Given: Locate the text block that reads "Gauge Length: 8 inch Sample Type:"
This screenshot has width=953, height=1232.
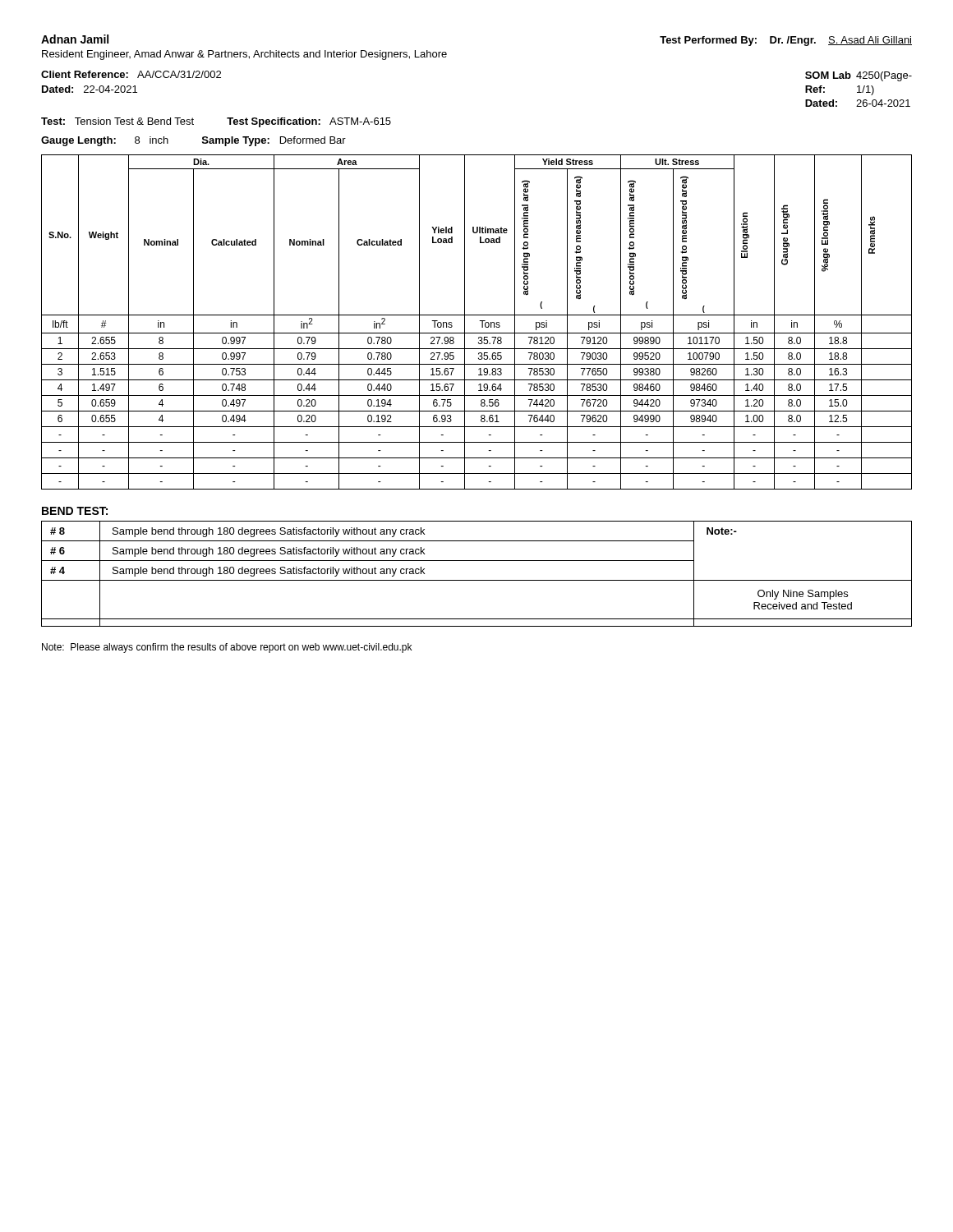Looking at the screenshot, I should pos(193,140).
